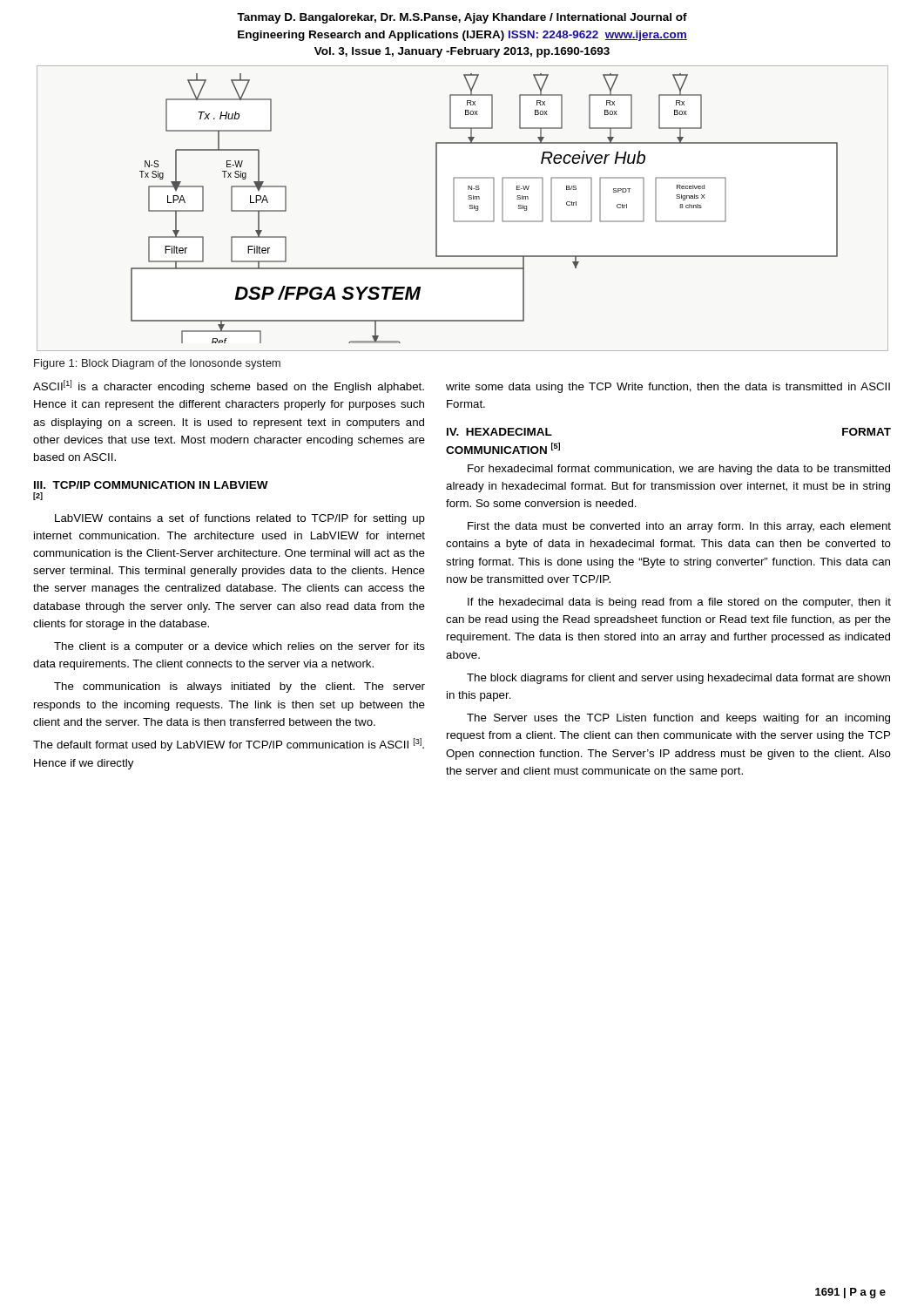Click on the caption that reads "Figure 1: Block Diagram"
The image size is (924, 1307).
tap(157, 363)
